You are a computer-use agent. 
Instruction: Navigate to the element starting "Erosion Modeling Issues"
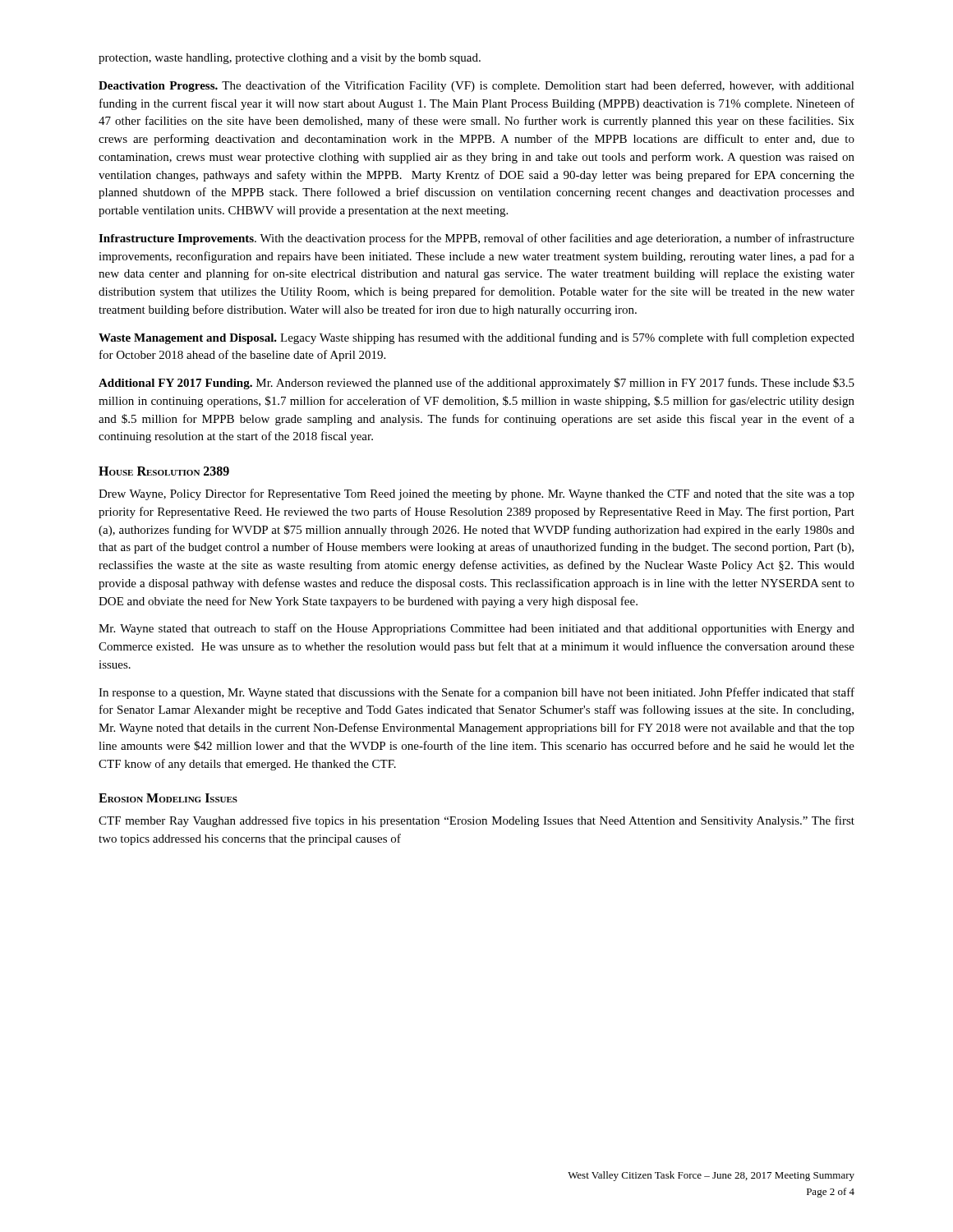[168, 798]
